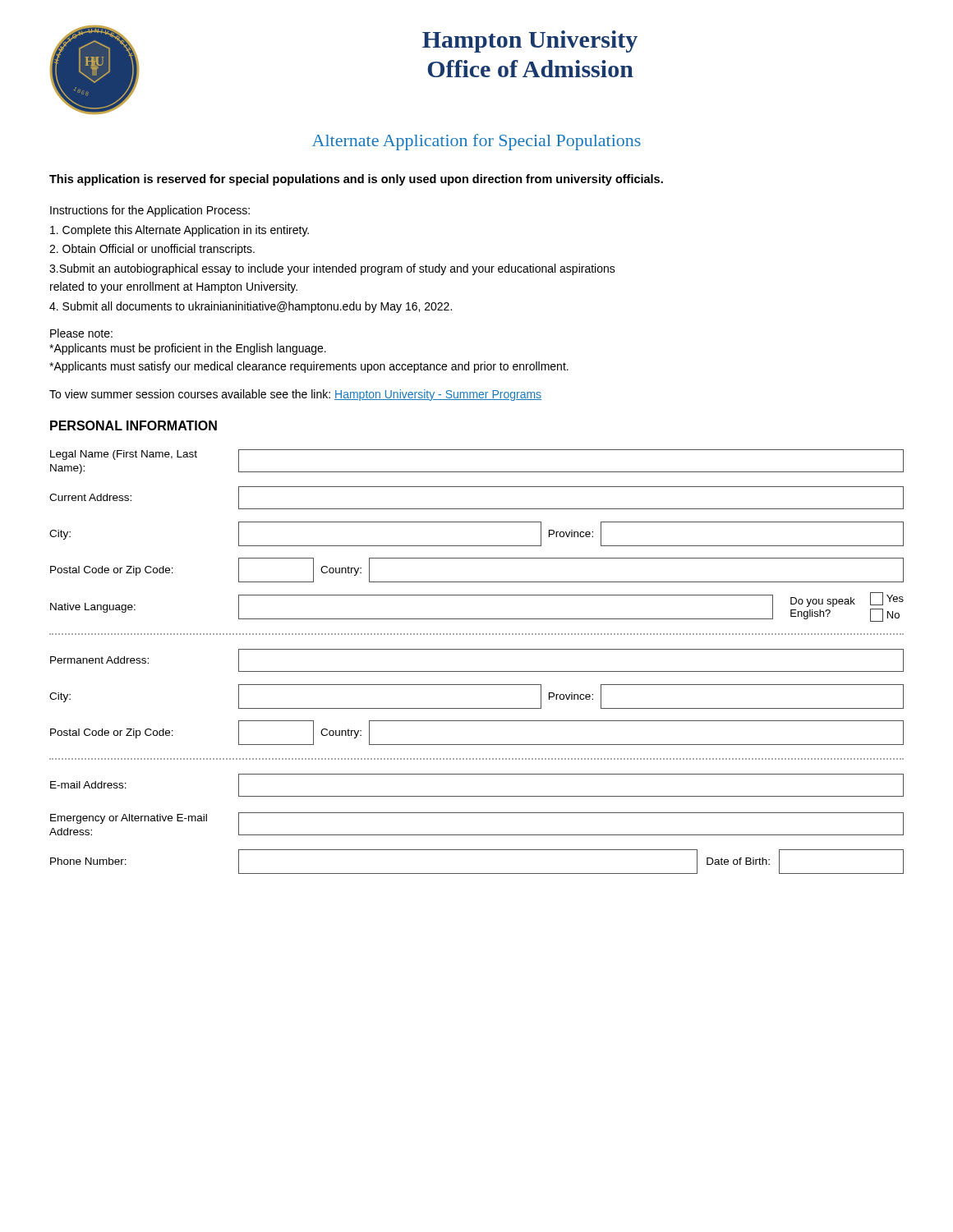
Task: Click the section header
Action: pyautogui.click(x=133, y=425)
